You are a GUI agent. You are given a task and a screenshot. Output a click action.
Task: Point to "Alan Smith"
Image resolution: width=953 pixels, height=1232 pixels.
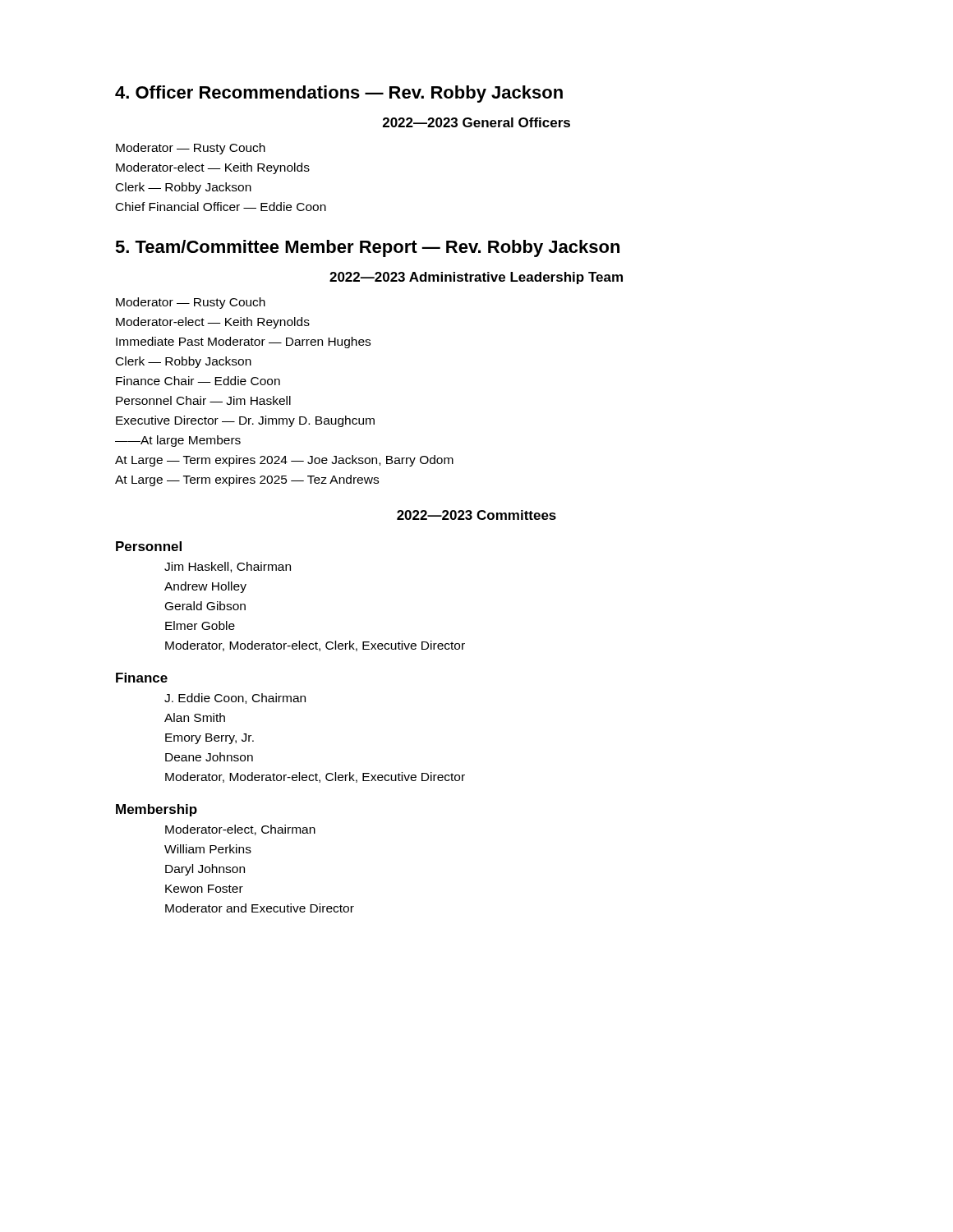point(195,718)
